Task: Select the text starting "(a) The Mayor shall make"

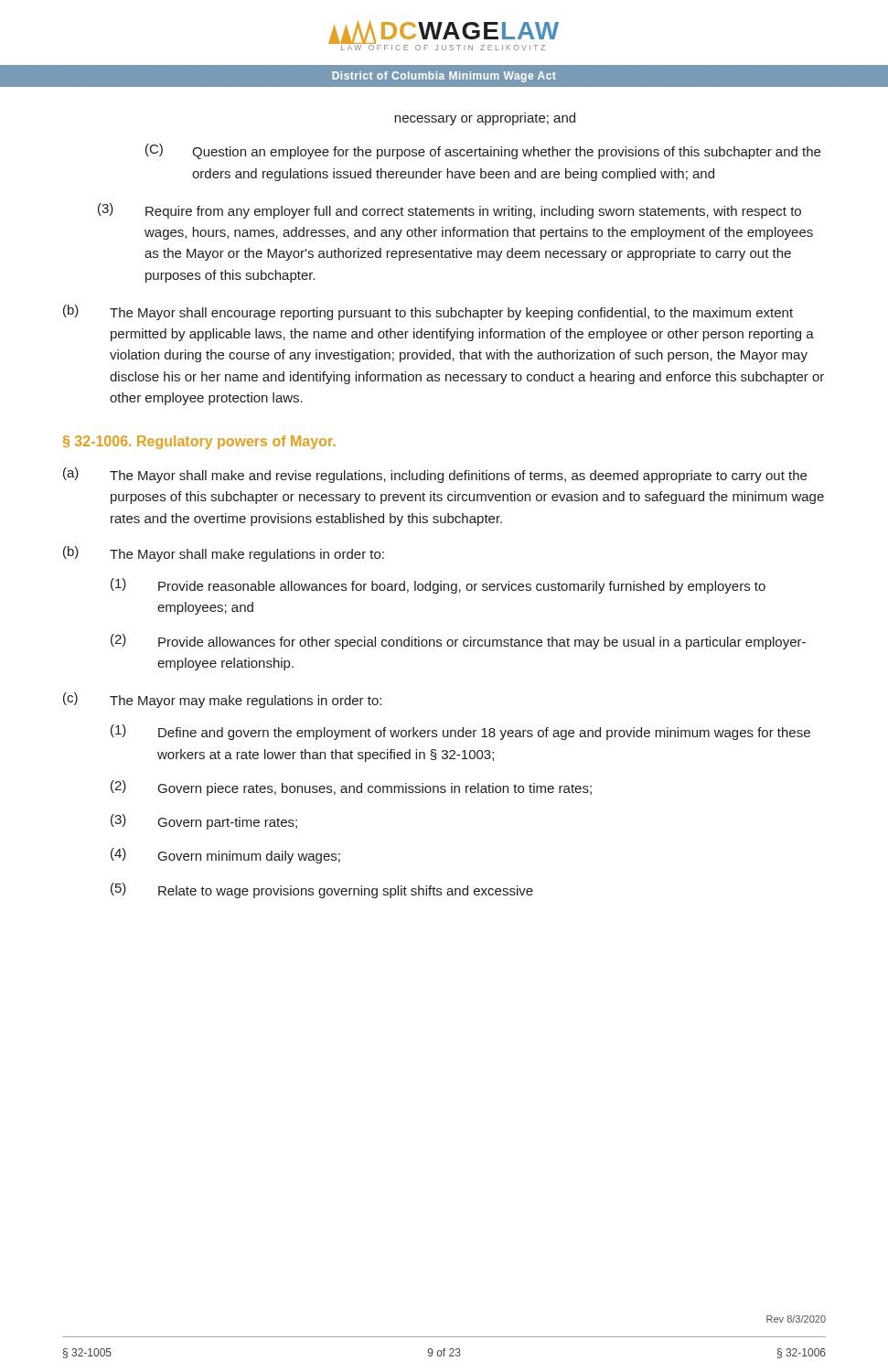Action: pyautogui.click(x=444, y=497)
